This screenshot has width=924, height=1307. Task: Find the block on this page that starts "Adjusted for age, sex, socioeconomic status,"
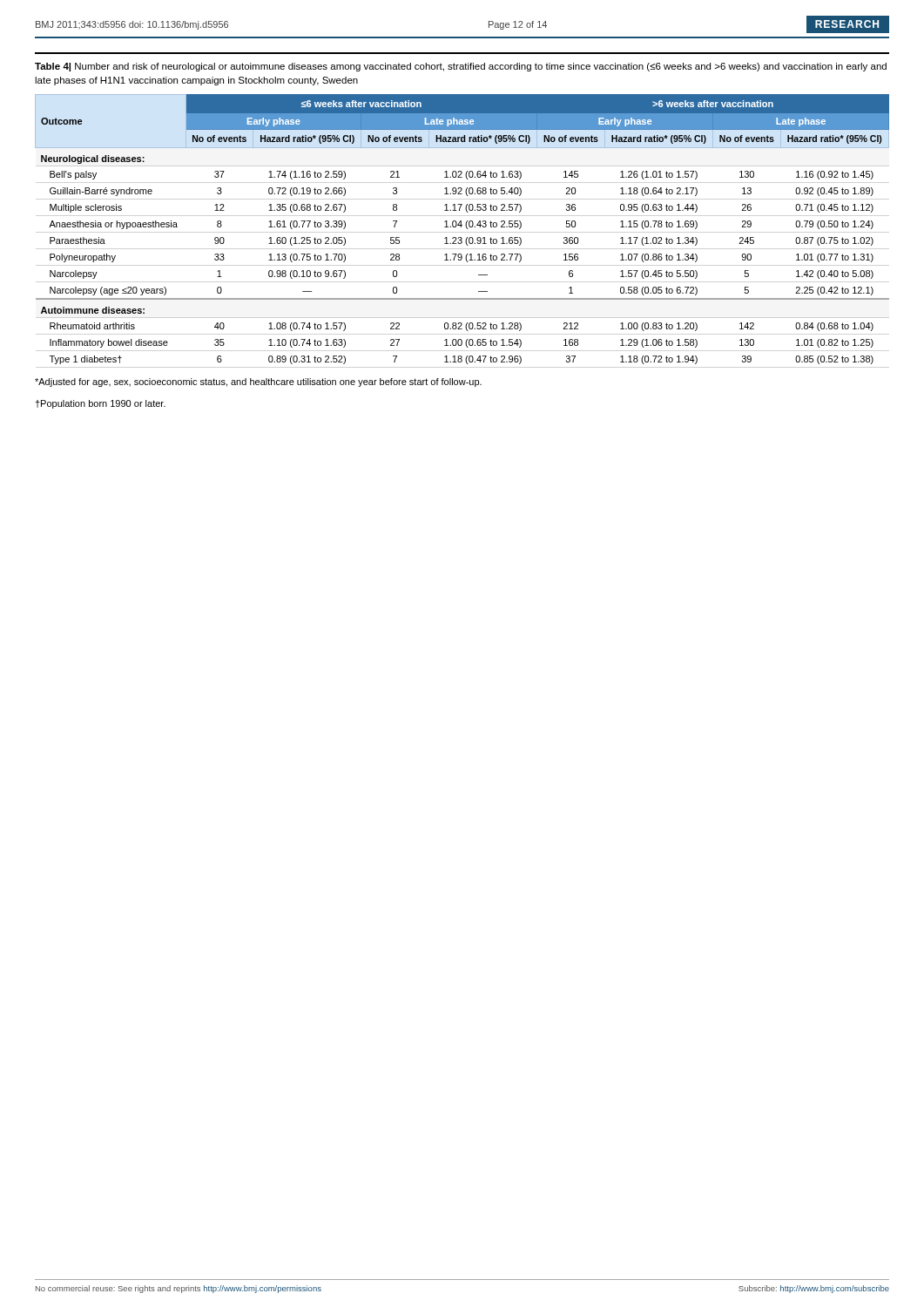(x=258, y=382)
